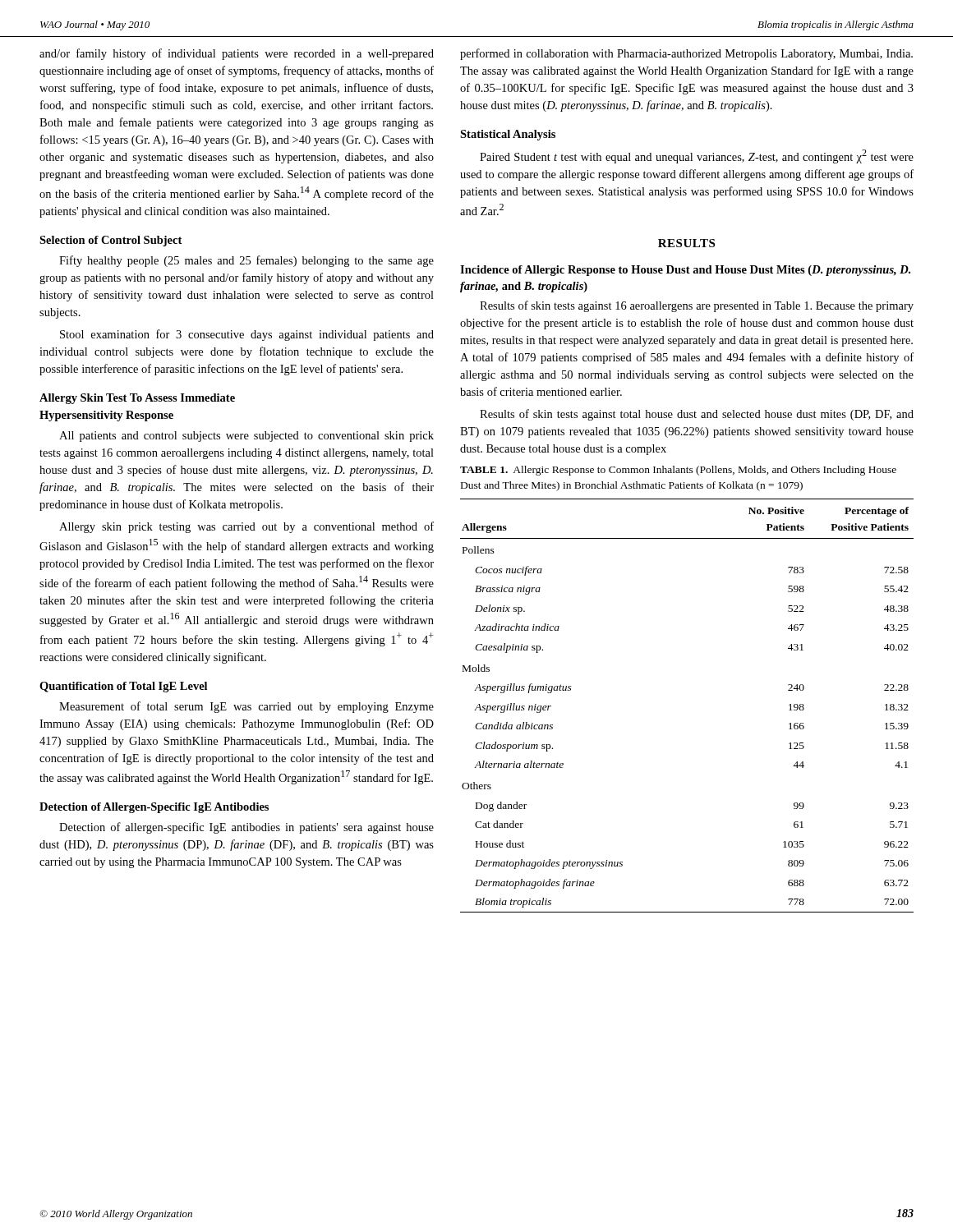Where is the section header that starts "Incidence of Allergic Response to House"?

[686, 277]
